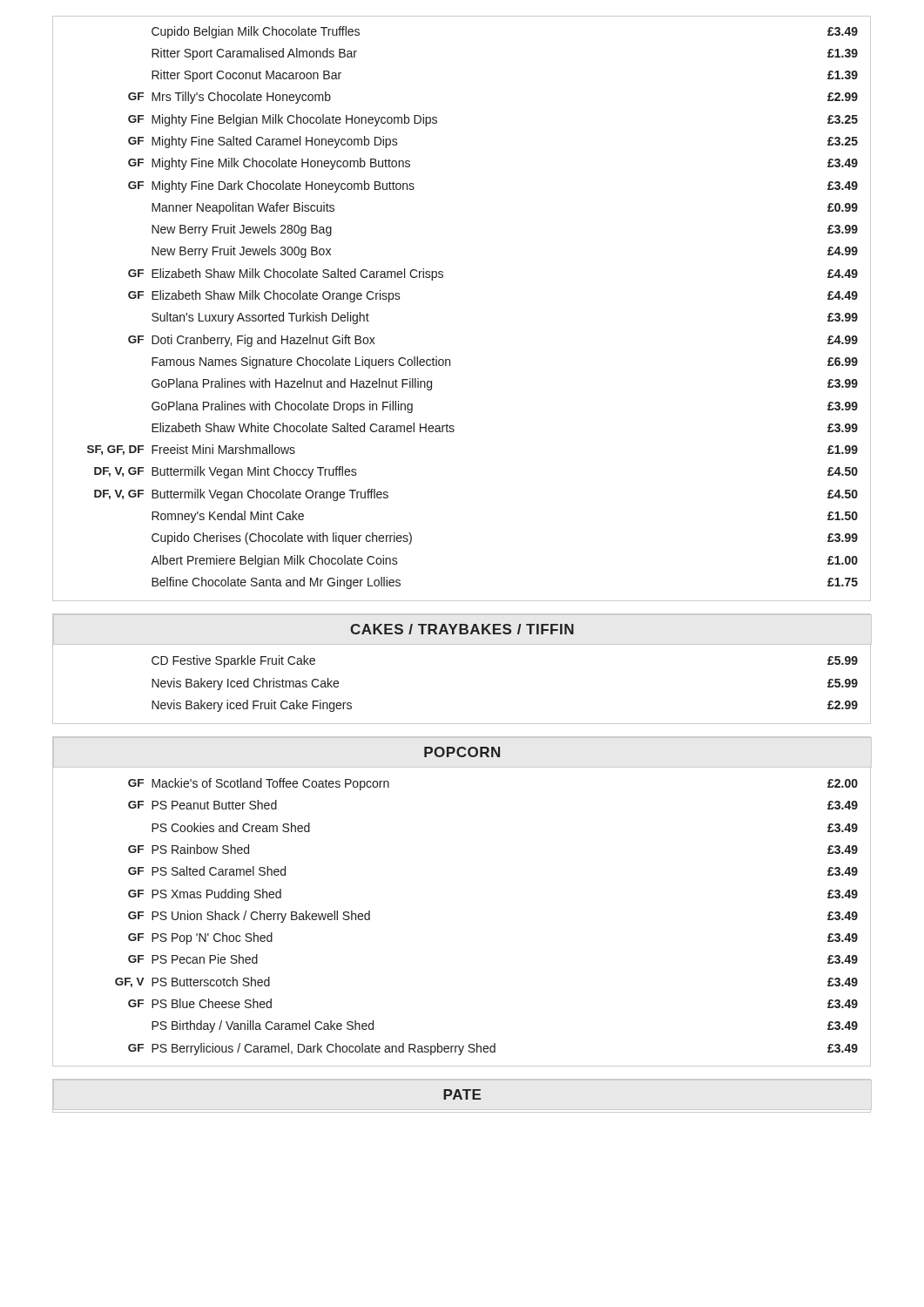Locate the table with the text "SF, GF, DF"
The image size is (924, 1307).
(x=462, y=308)
